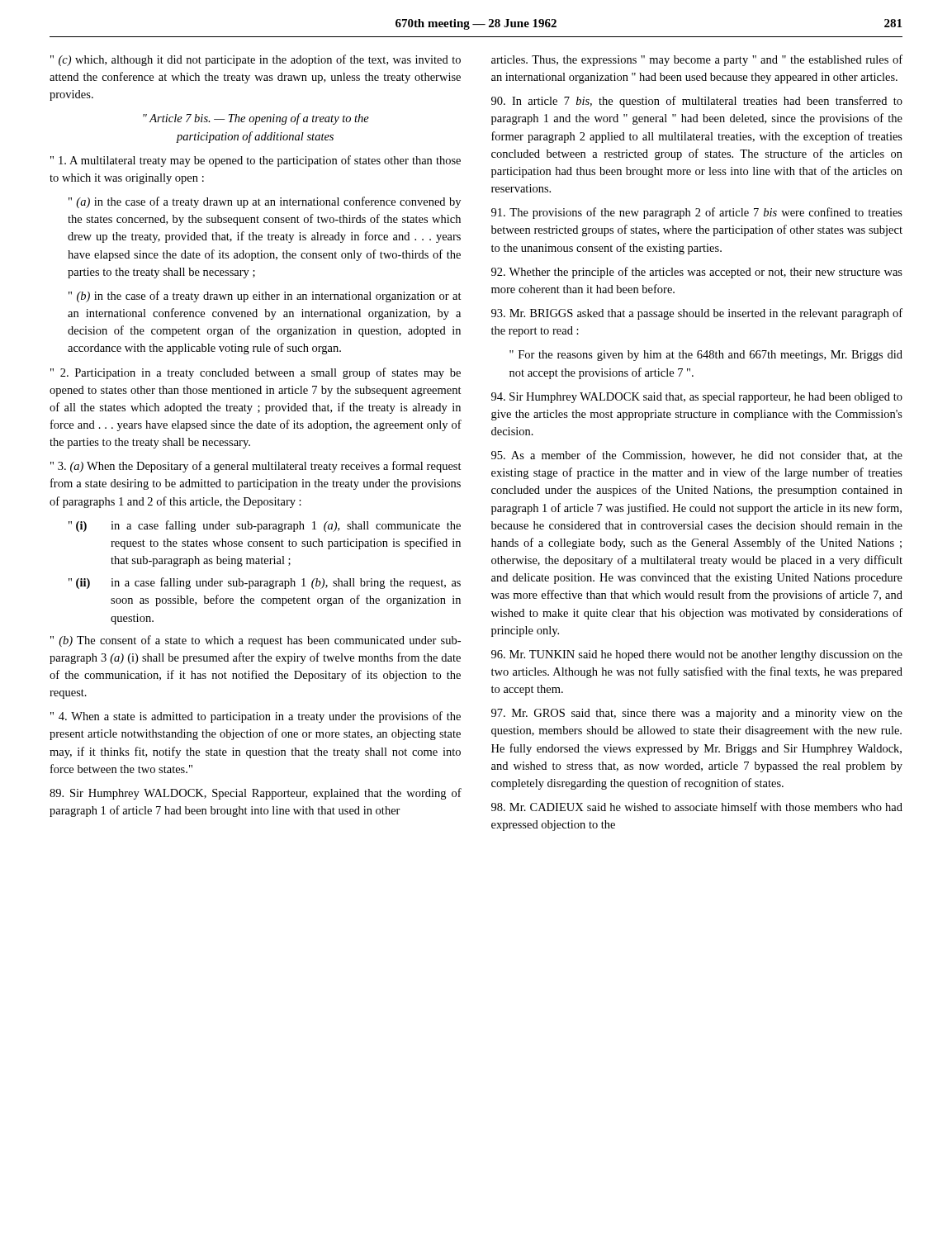Click on the passage starting "" 3. (a) When the Depositary of"
Viewport: 952px width, 1239px height.
click(x=255, y=484)
